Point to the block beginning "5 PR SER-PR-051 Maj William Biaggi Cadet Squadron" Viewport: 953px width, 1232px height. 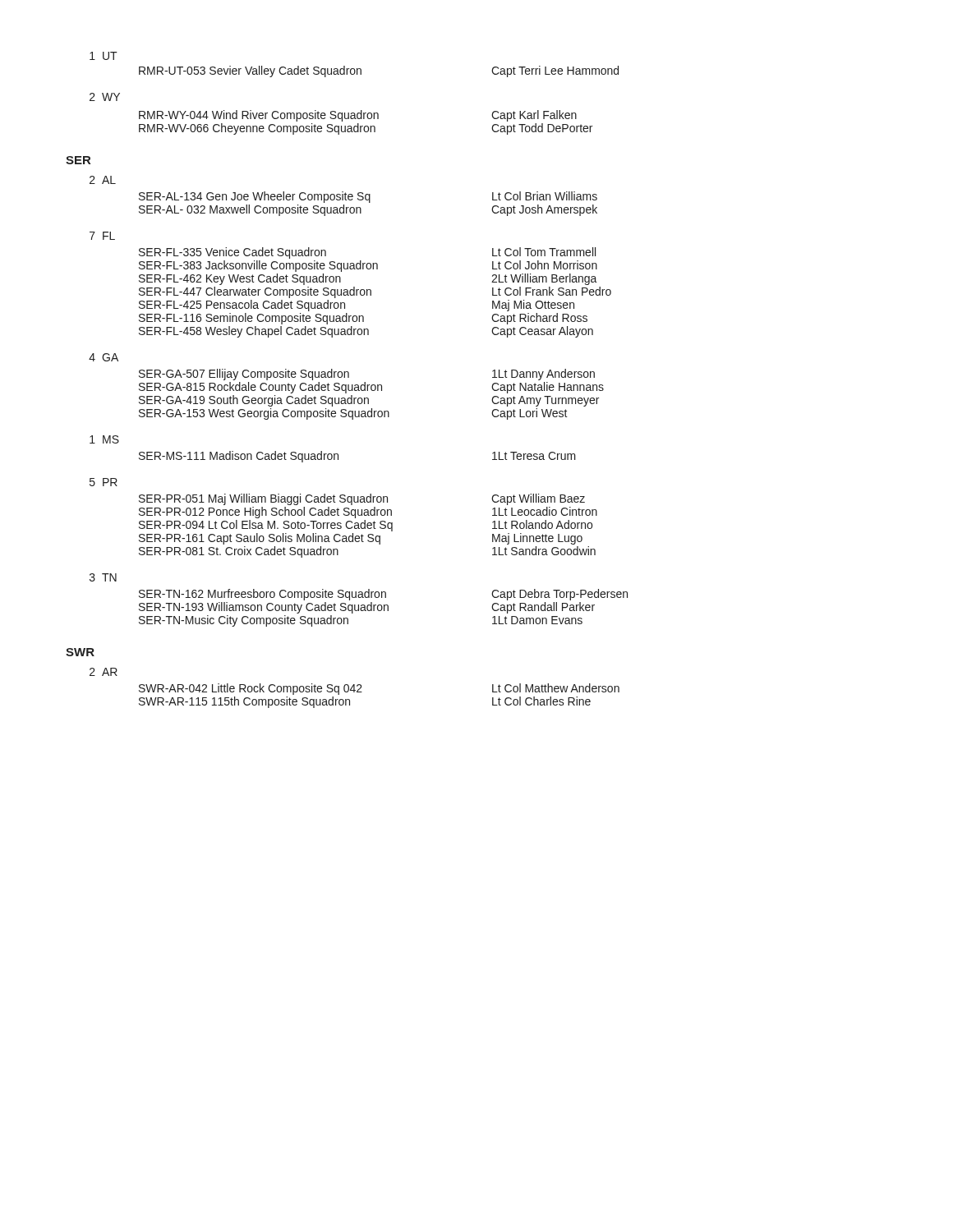coord(104,482)
